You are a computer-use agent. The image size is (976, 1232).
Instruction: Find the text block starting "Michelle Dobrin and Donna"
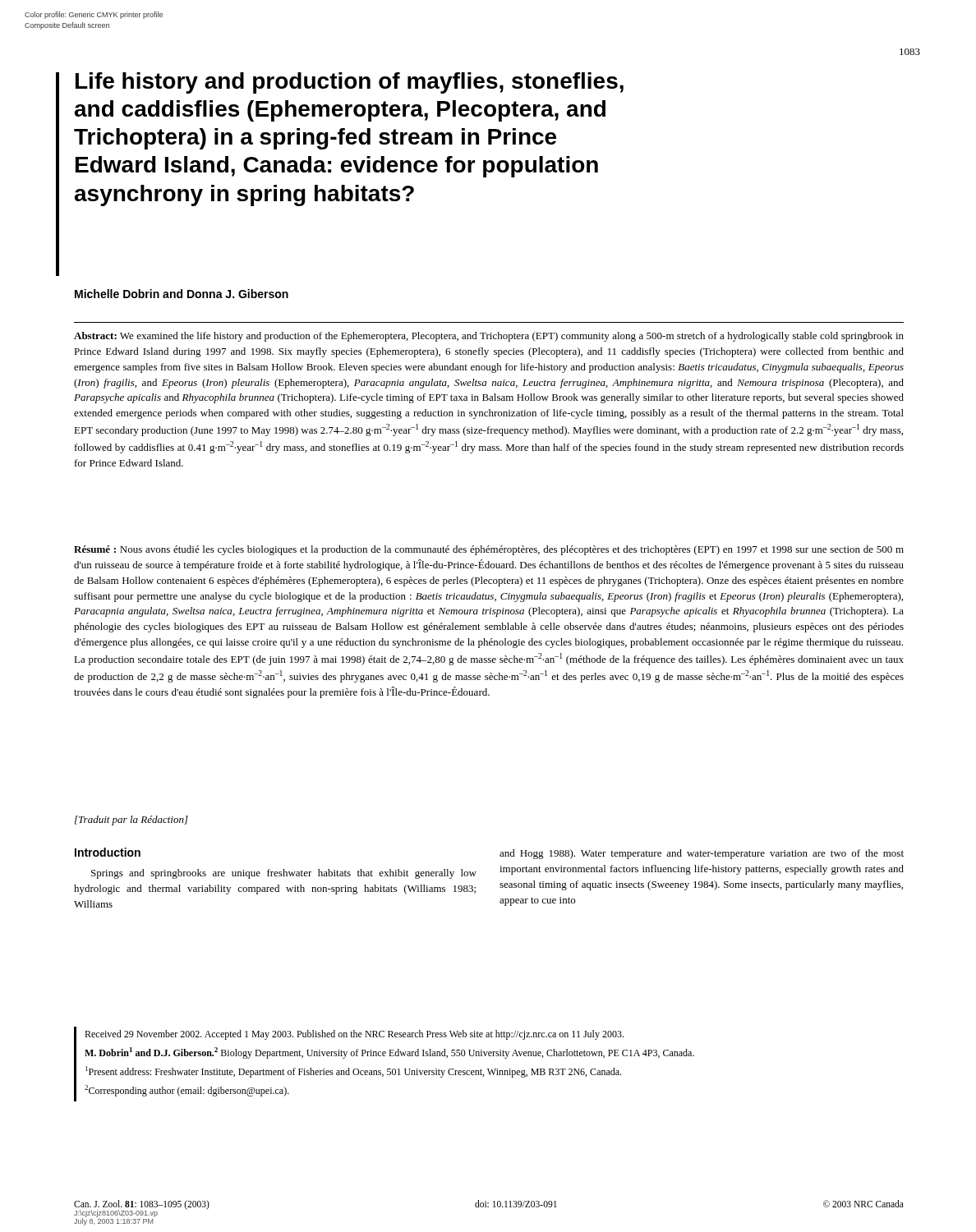[x=181, y=294]
